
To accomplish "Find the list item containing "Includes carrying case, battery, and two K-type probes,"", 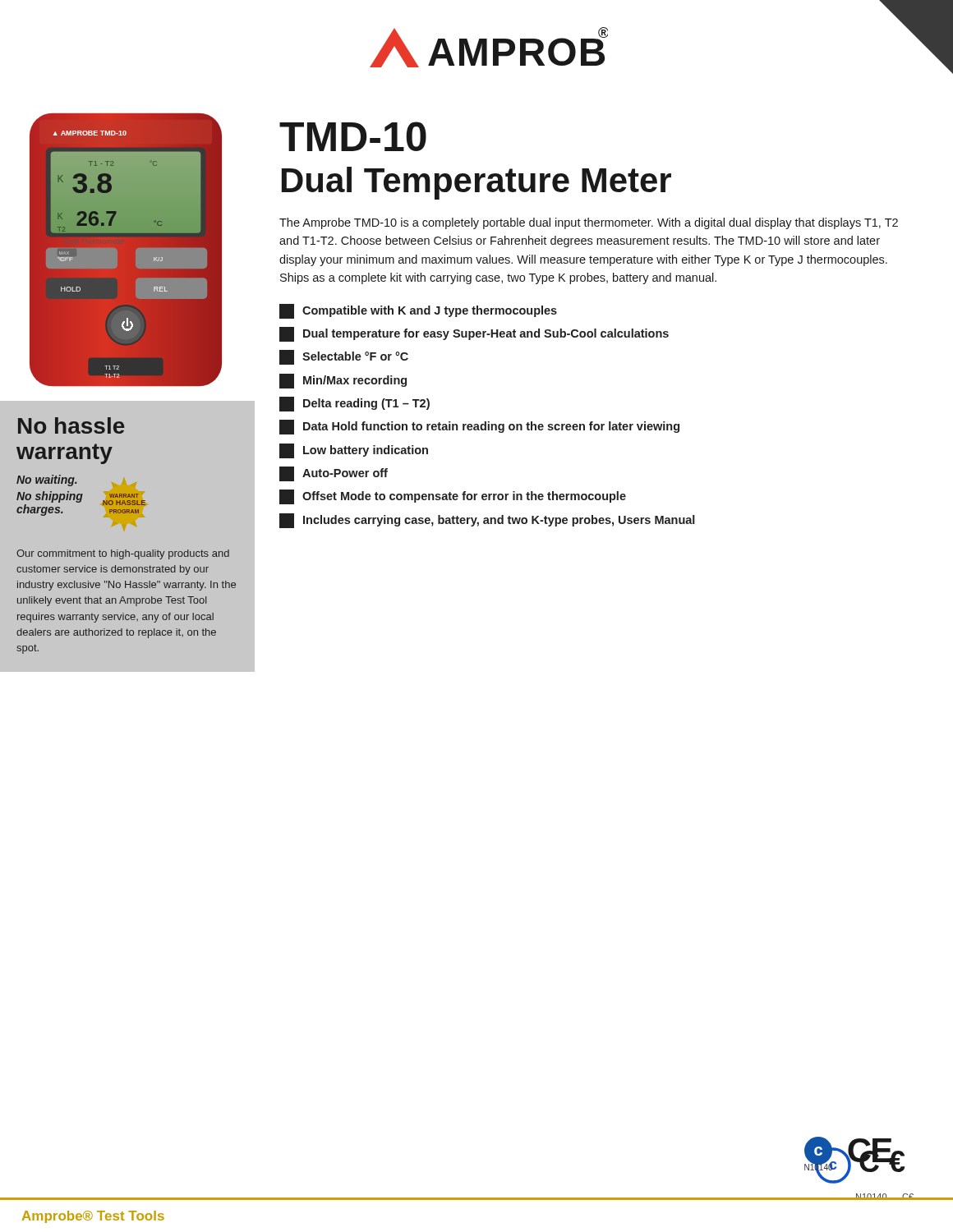I will [x=487, y=520].
